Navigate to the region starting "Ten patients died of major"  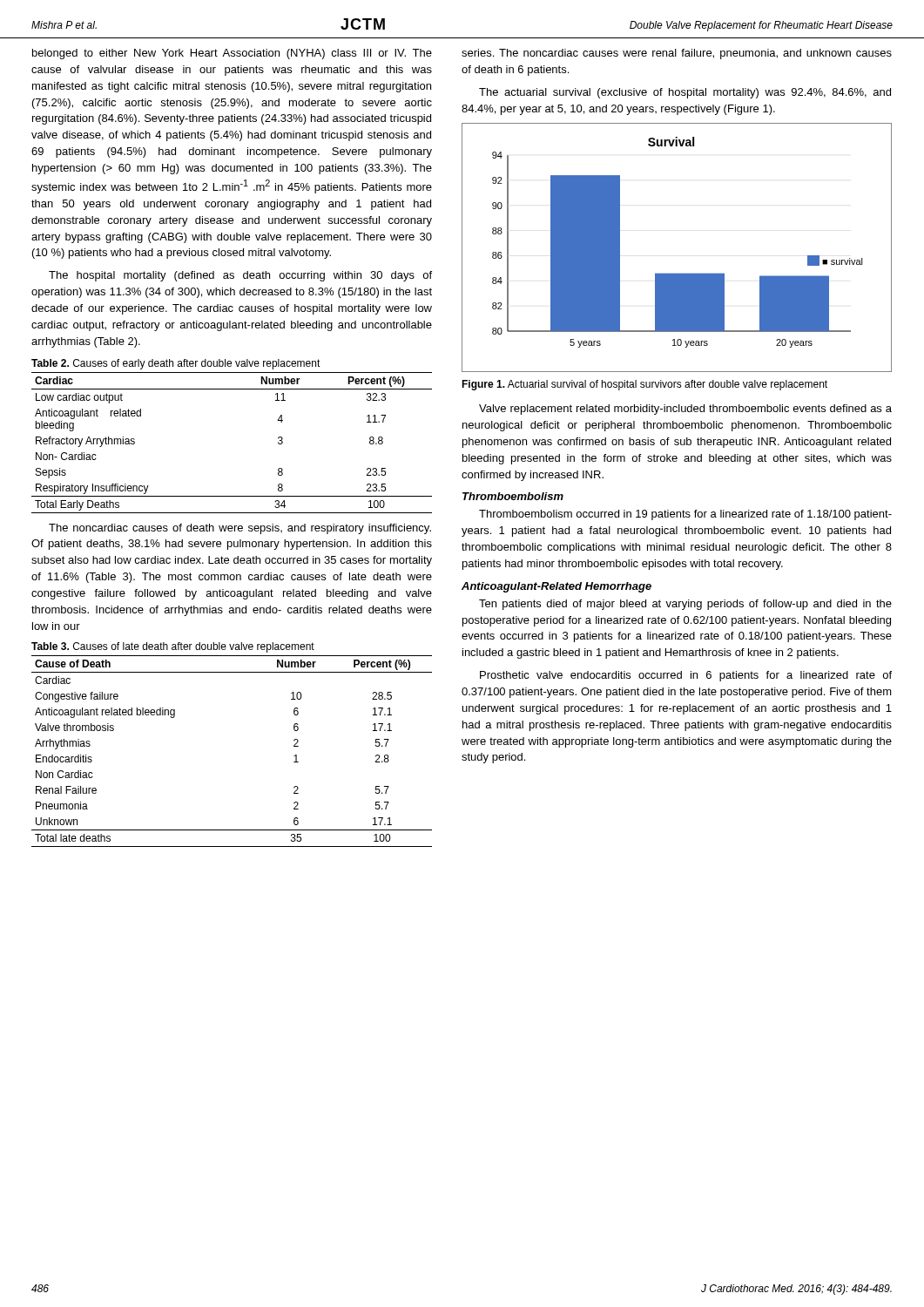click(x=677, y=629)
